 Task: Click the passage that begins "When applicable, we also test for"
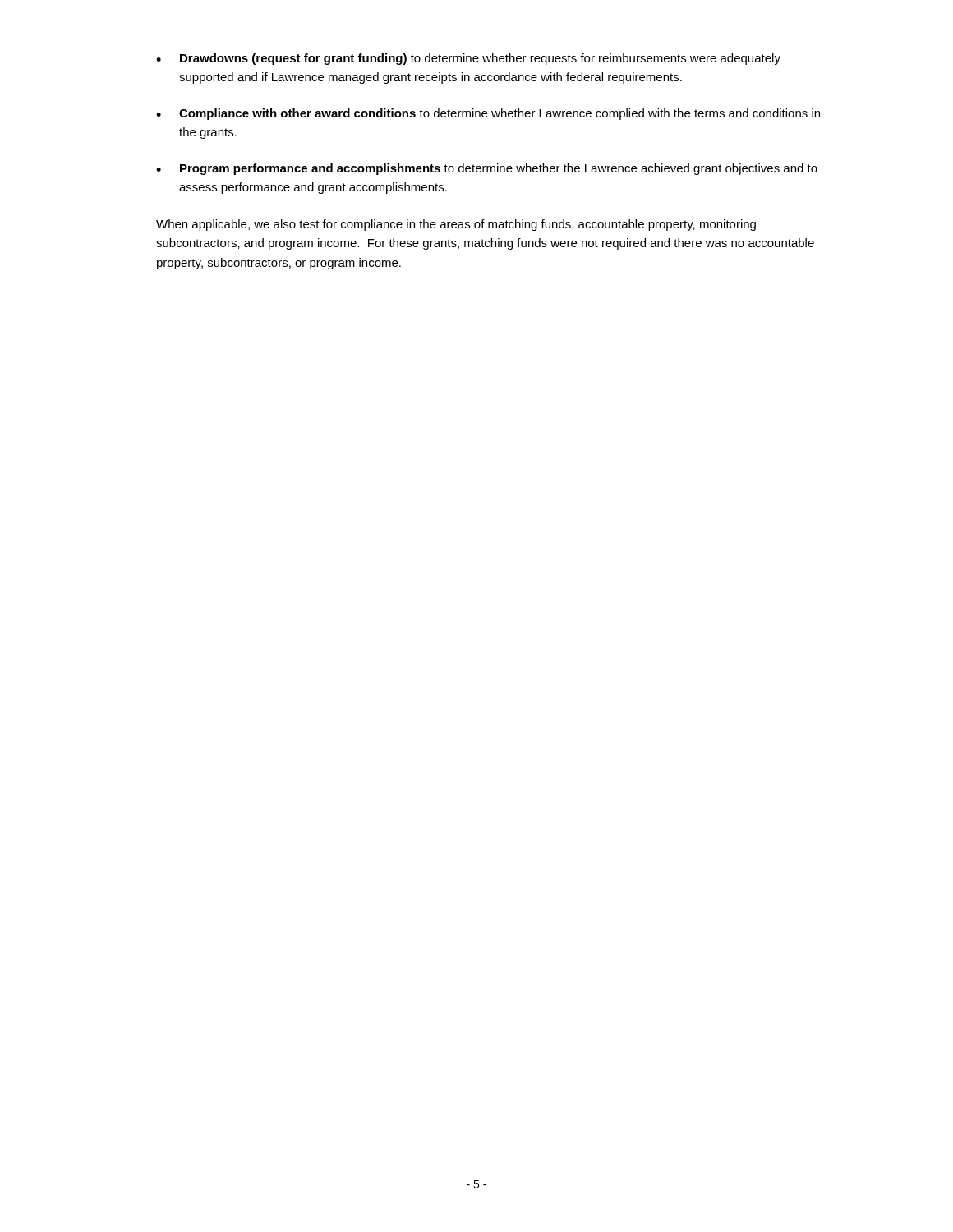[485, 243]
